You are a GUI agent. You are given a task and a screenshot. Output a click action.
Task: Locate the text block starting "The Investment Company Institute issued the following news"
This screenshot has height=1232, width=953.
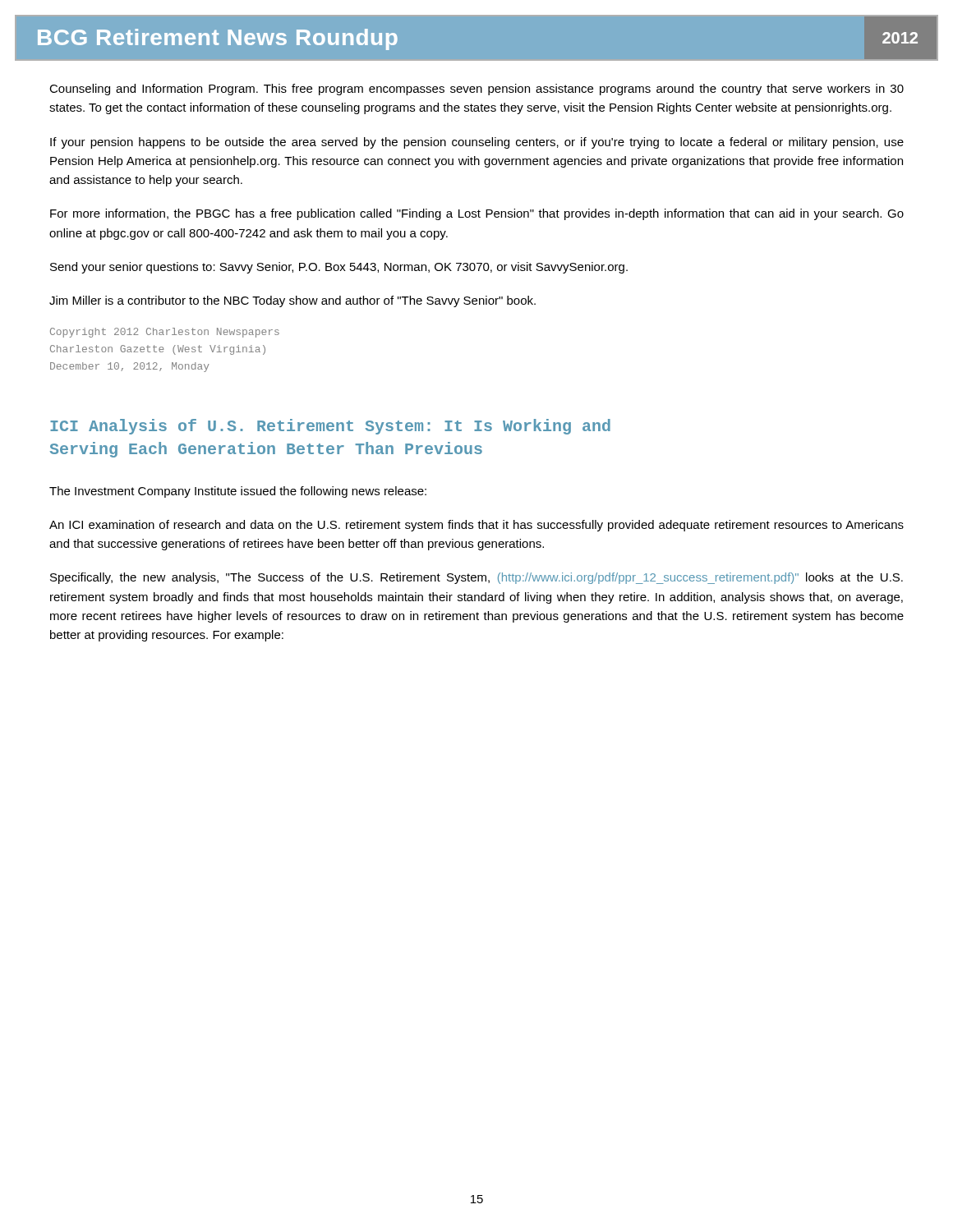pos(238,490)
